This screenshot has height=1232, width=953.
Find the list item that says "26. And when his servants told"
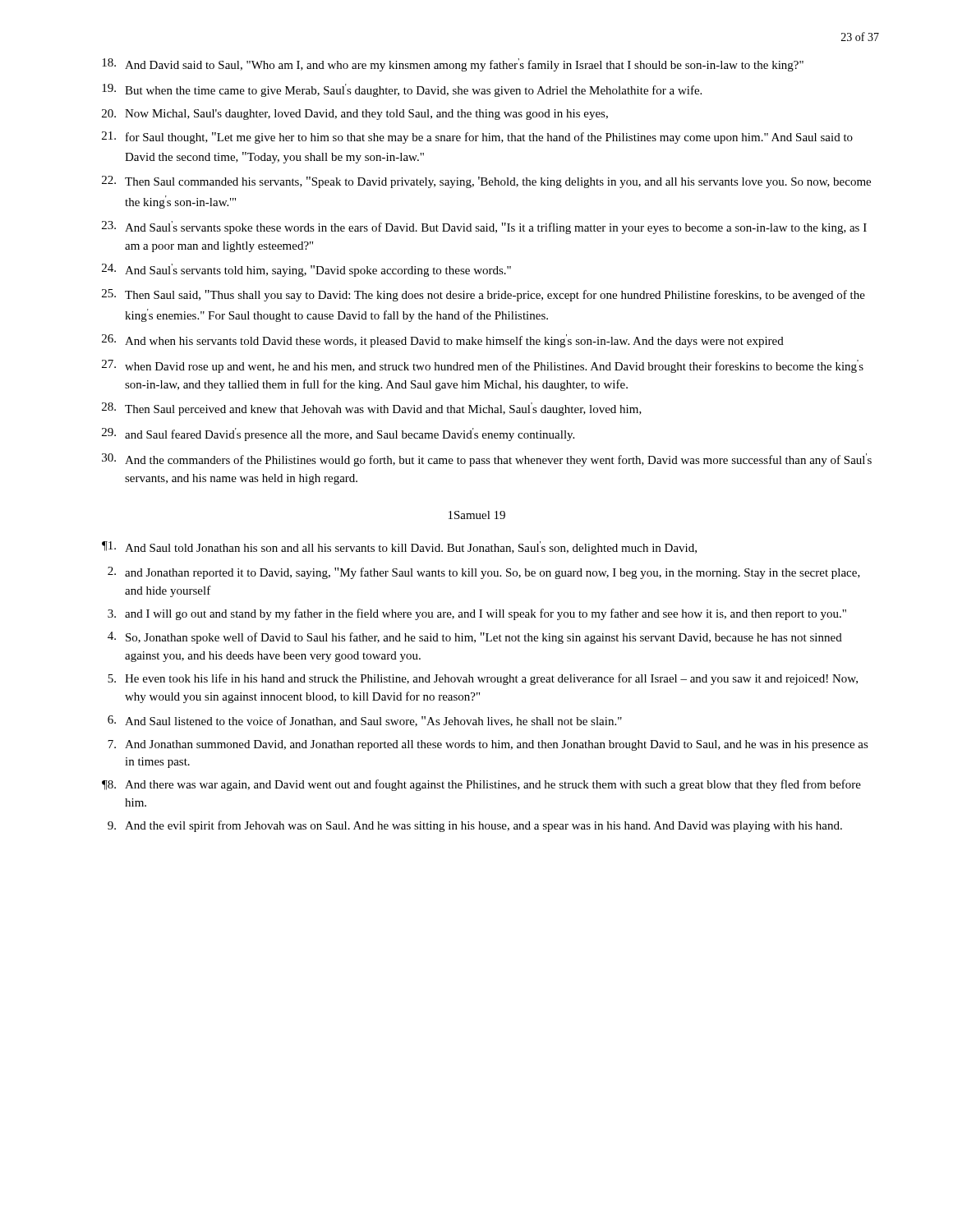coord(476,340)
